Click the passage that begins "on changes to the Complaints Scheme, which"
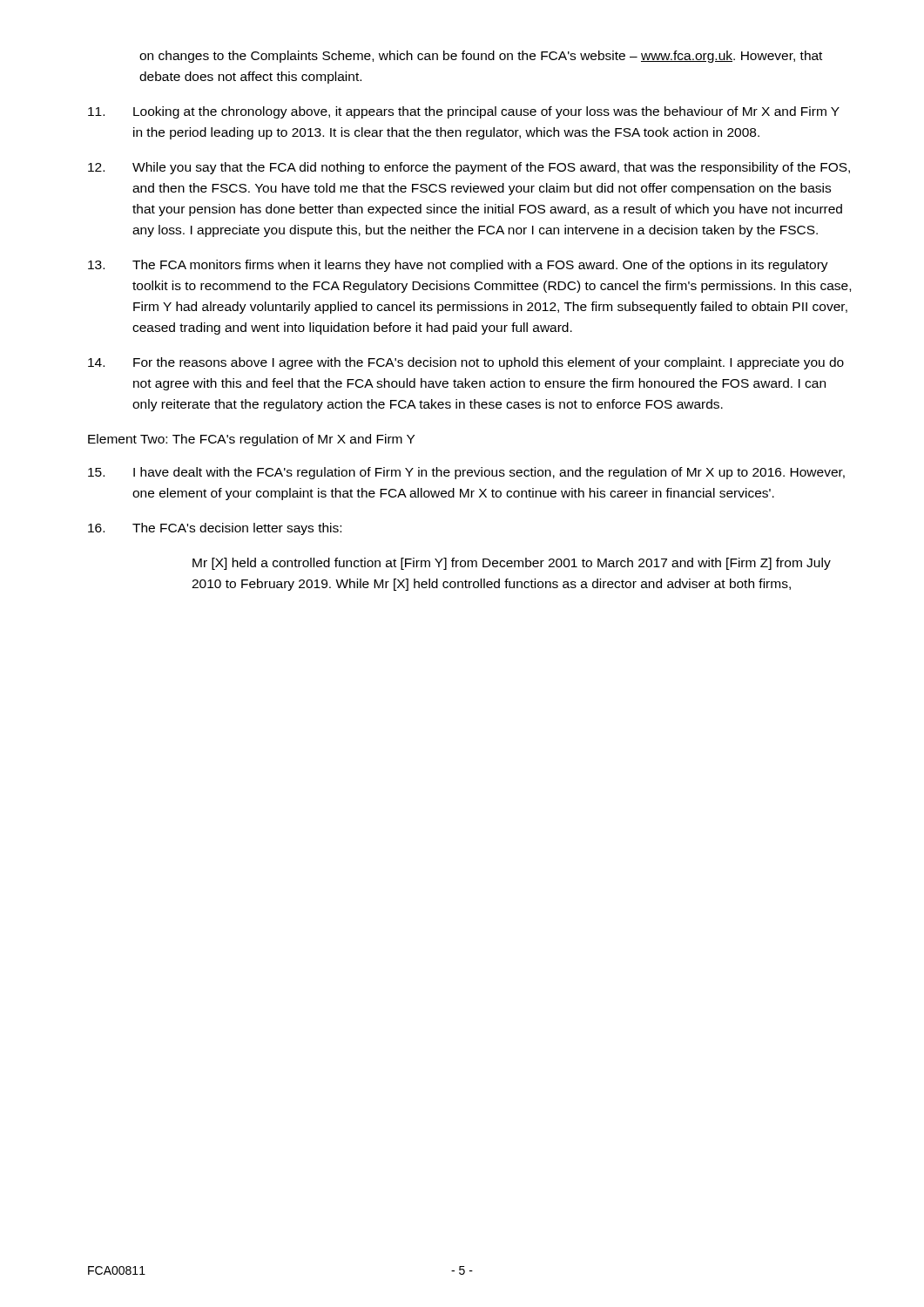 tap(481, 66)
